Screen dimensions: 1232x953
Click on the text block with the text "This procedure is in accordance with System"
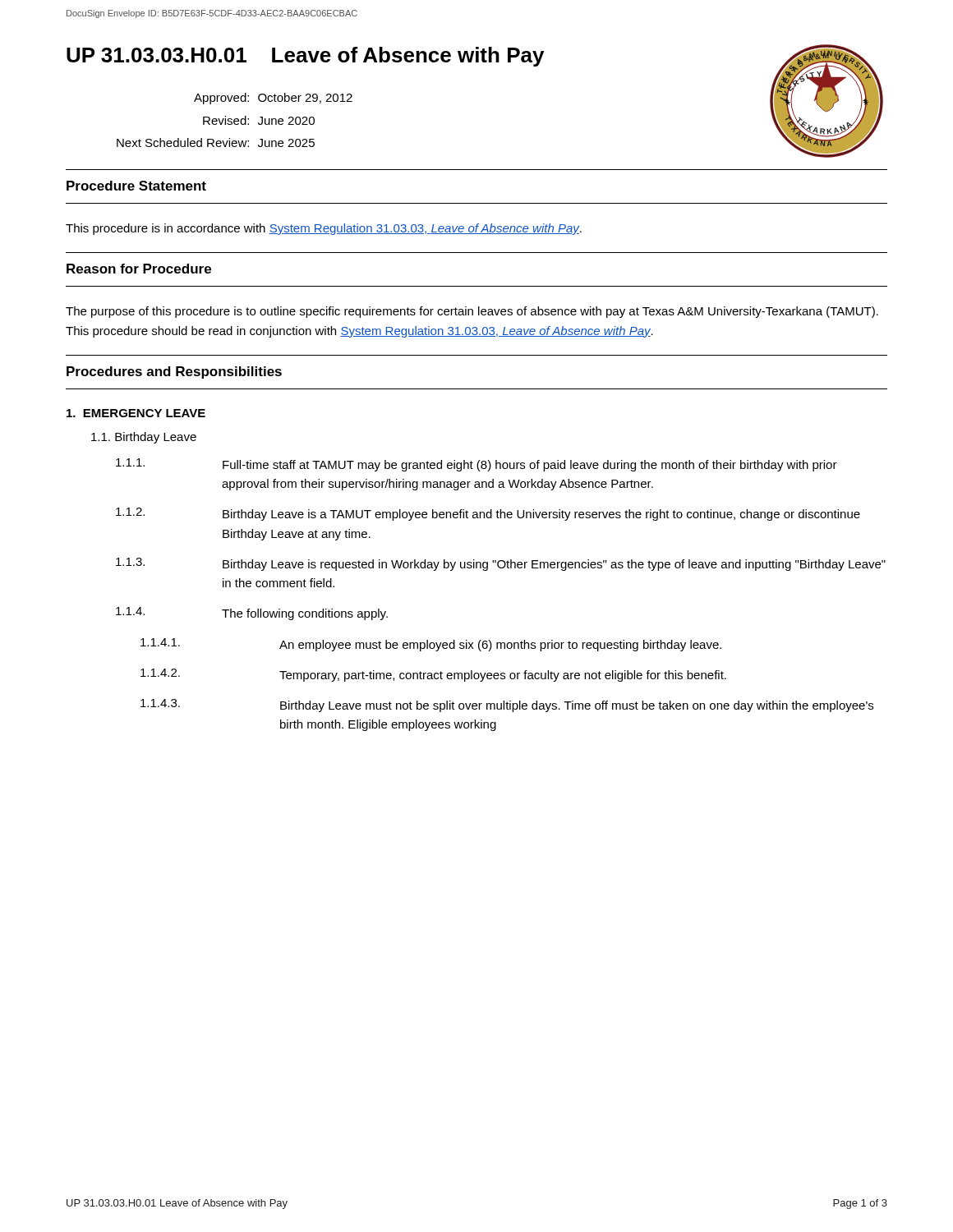click(476, 228)
